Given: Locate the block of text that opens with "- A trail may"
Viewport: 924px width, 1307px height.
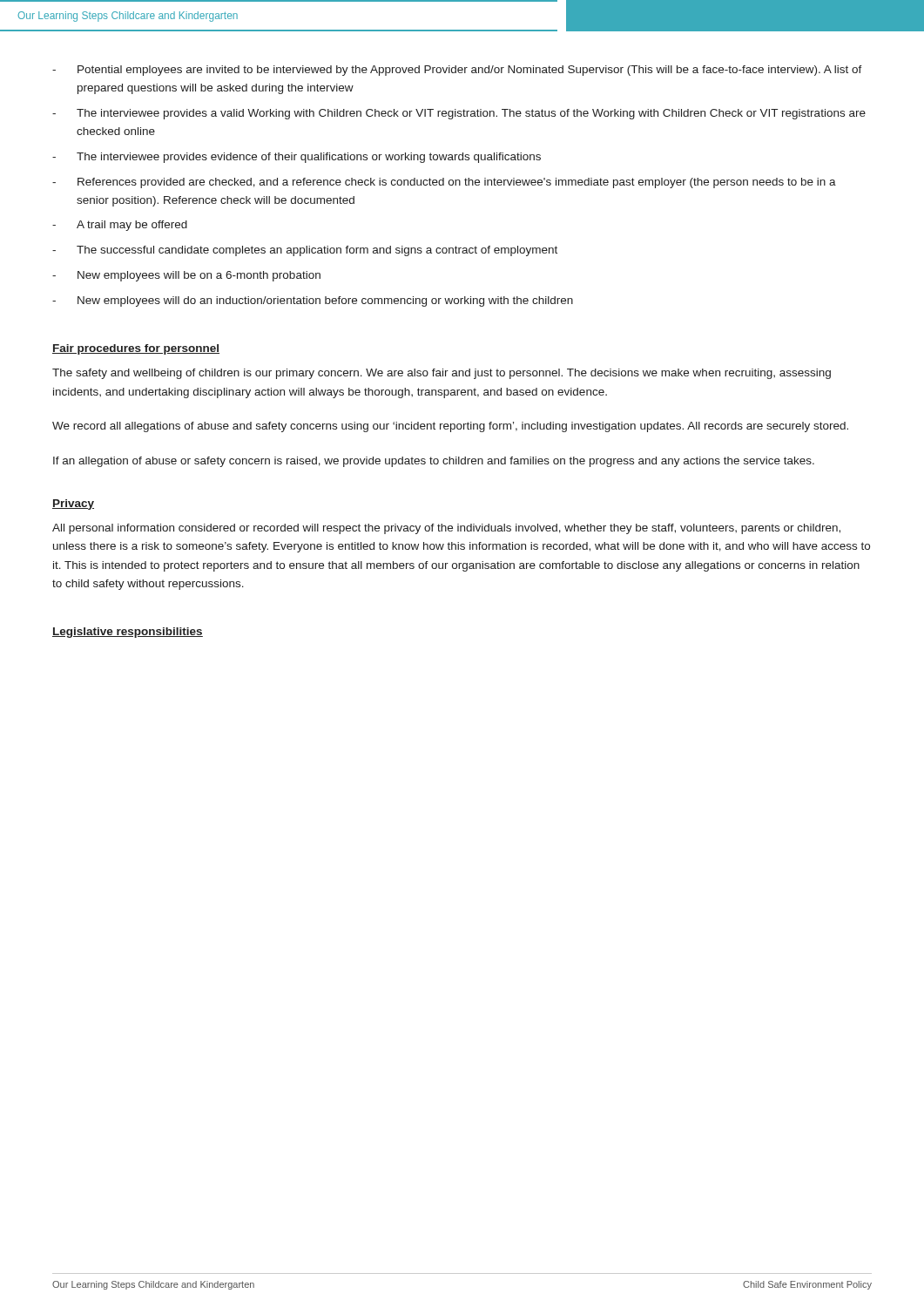Looking at the screenshot, I should 120,226.
